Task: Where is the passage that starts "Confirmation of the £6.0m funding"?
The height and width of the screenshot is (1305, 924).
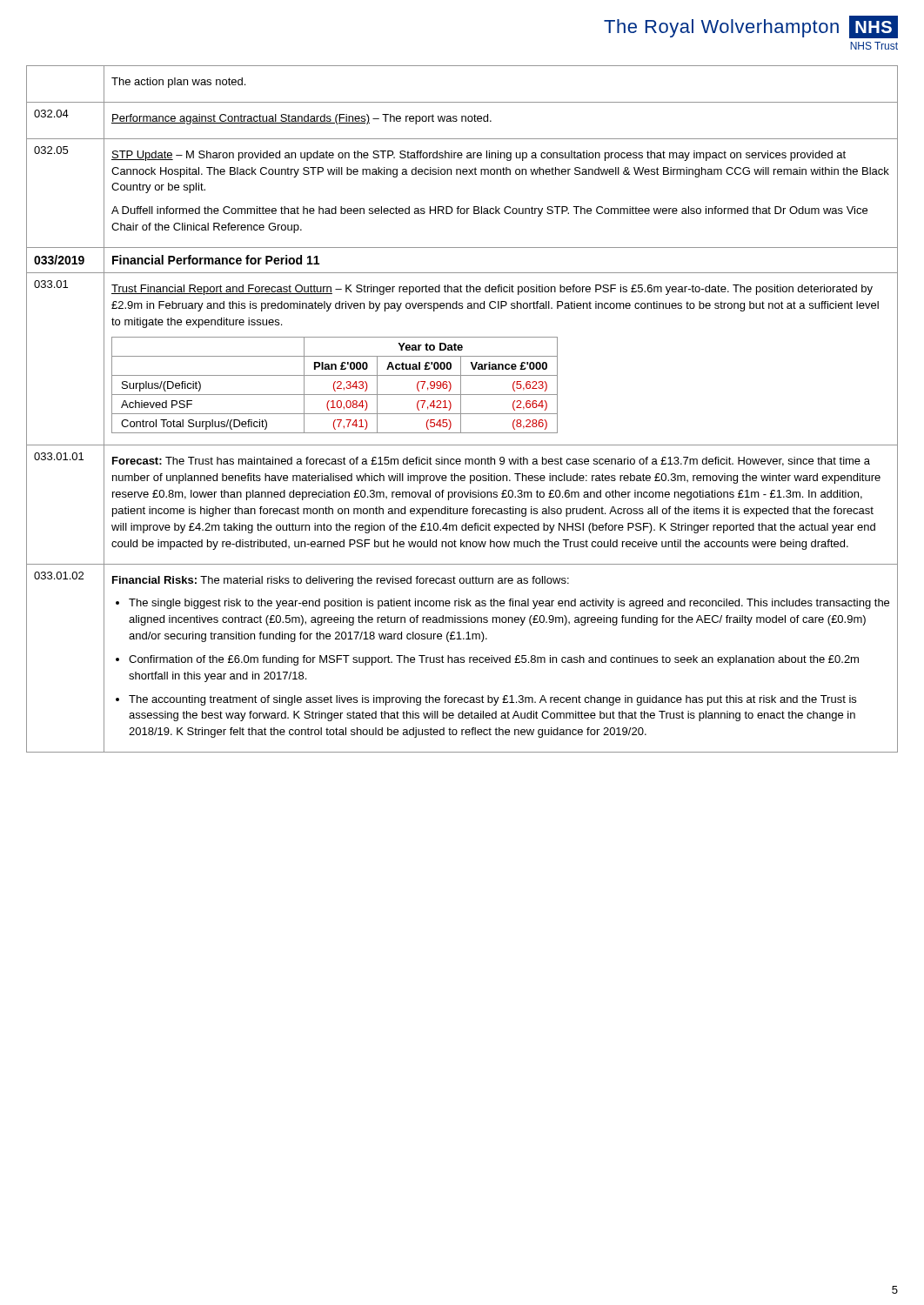Action: click(494, 667)
